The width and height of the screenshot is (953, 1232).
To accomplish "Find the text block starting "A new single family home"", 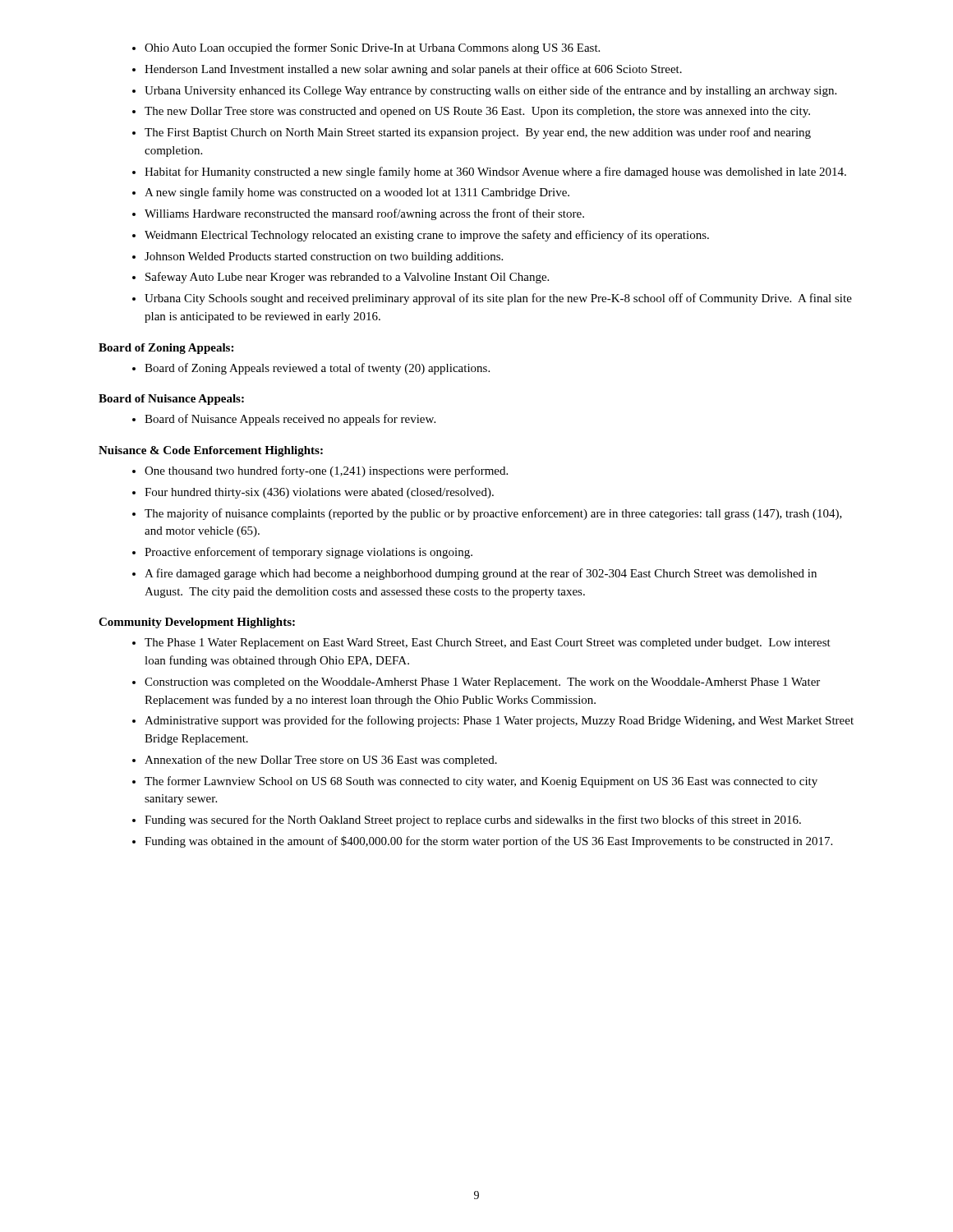I will [357, 192].
